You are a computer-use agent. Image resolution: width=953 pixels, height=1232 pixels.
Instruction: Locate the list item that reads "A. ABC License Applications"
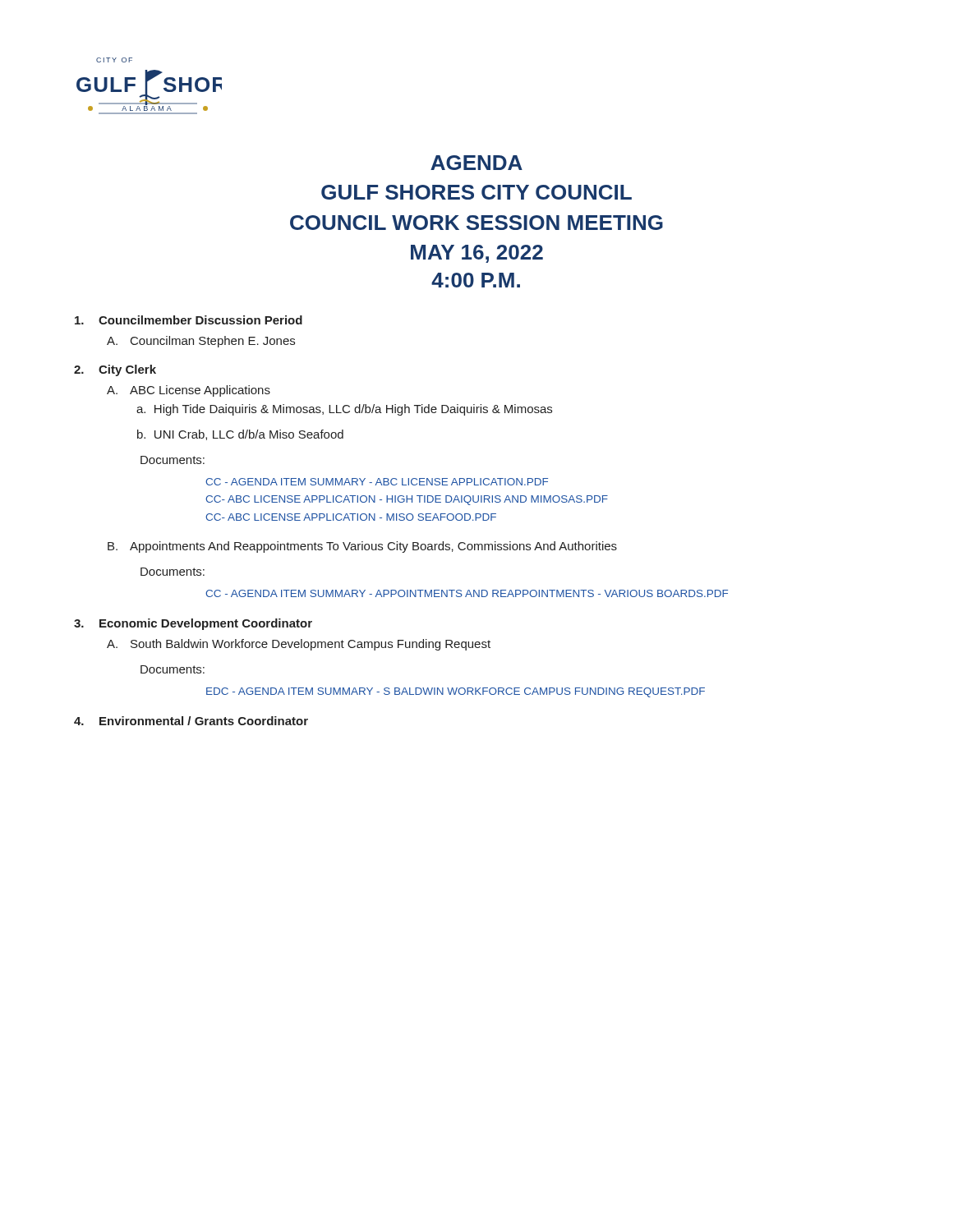point(189,391)
